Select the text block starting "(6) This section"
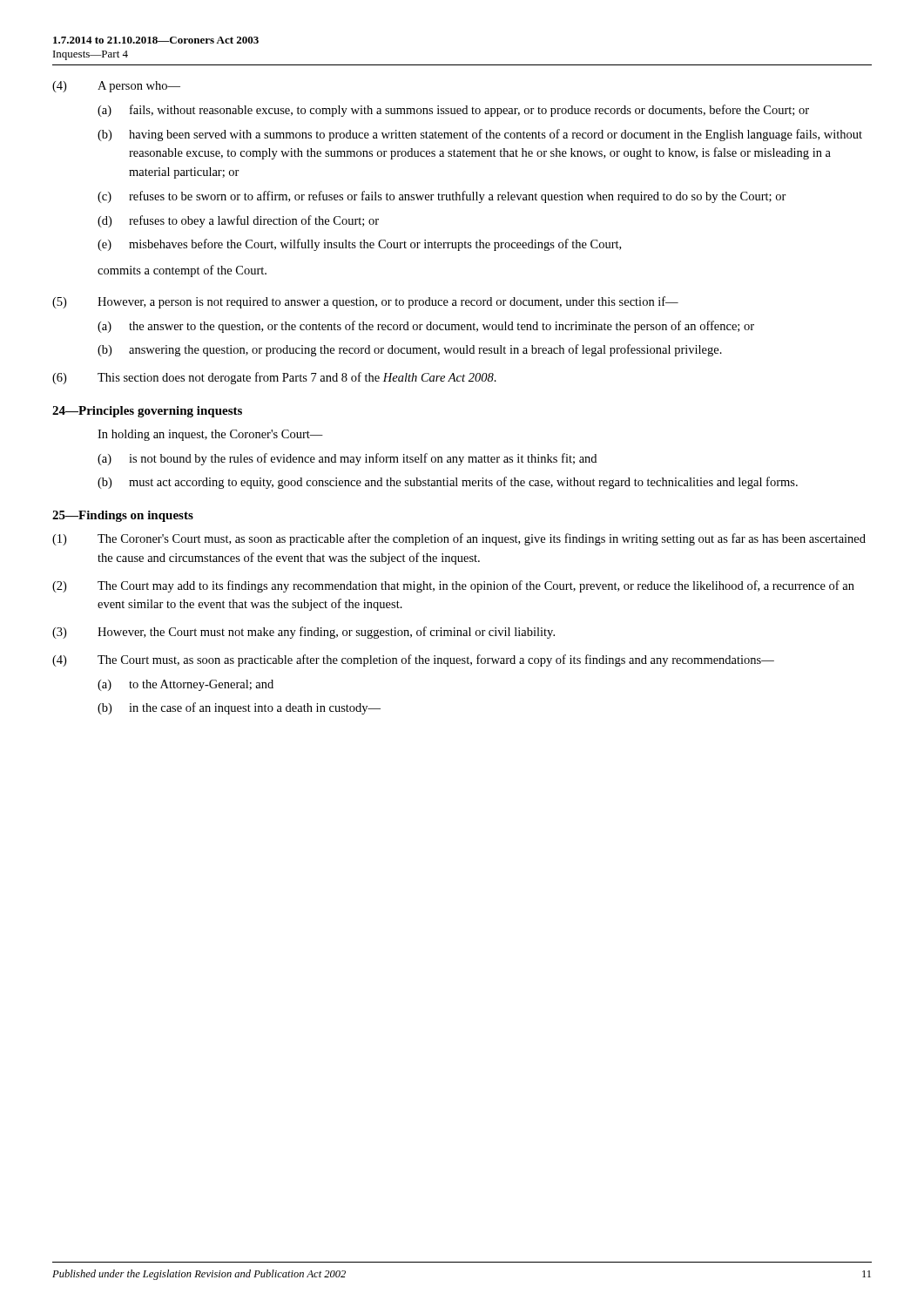Viewport: 924px width, 1307px height. [462, 378]
